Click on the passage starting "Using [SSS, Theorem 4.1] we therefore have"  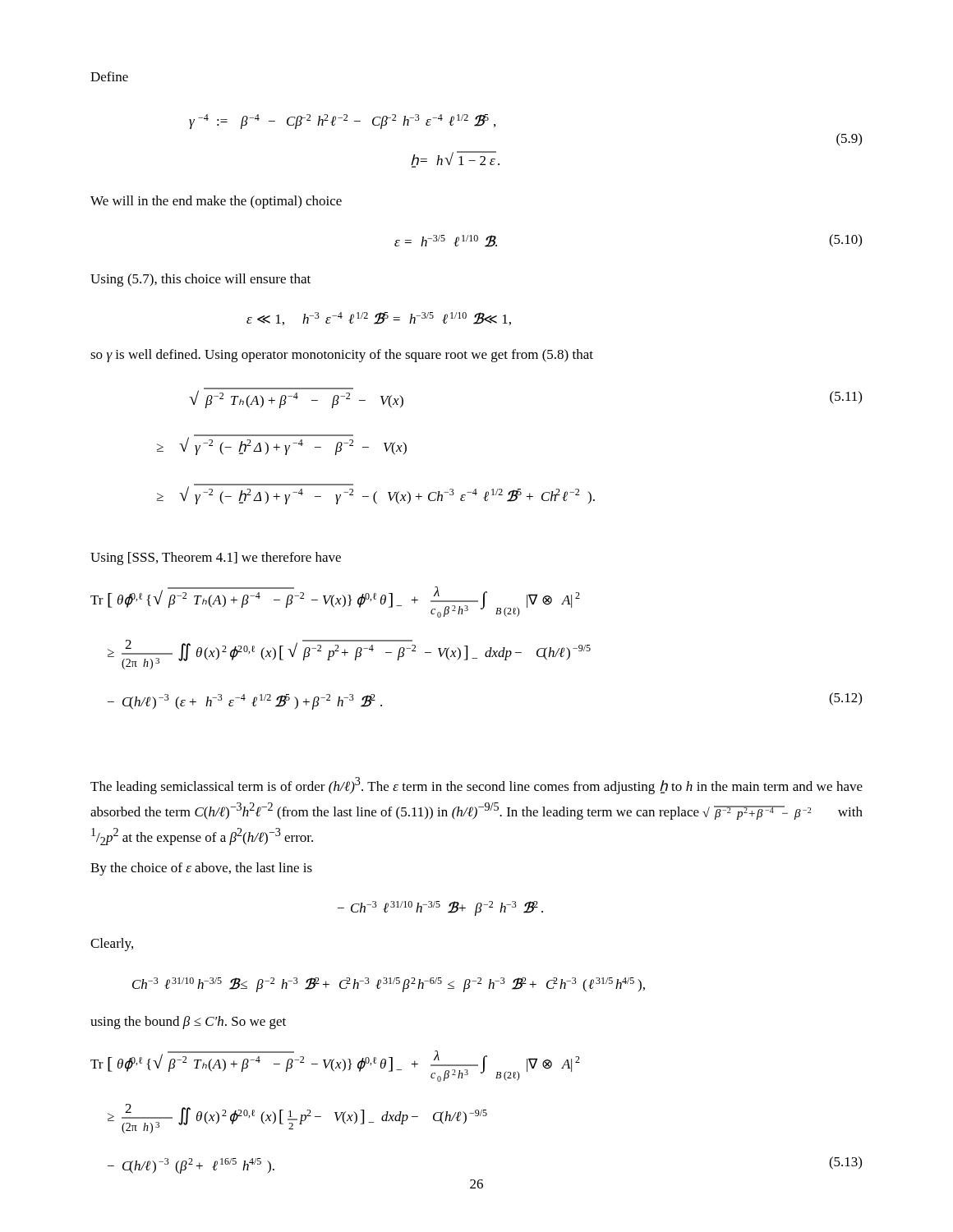(x=216, y=557)
